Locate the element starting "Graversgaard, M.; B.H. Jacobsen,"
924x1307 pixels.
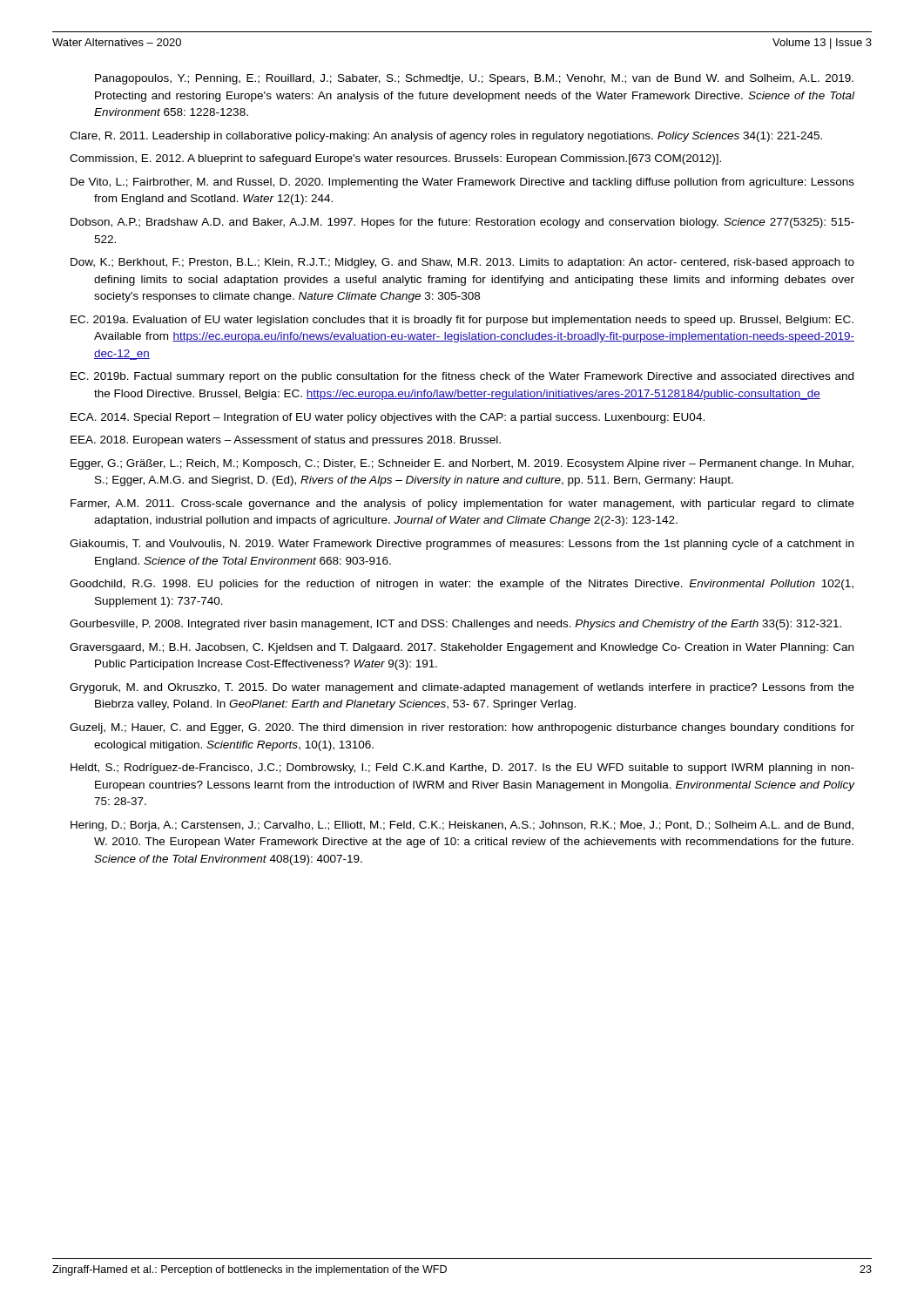pyautogui.click(x=462, y=655)
